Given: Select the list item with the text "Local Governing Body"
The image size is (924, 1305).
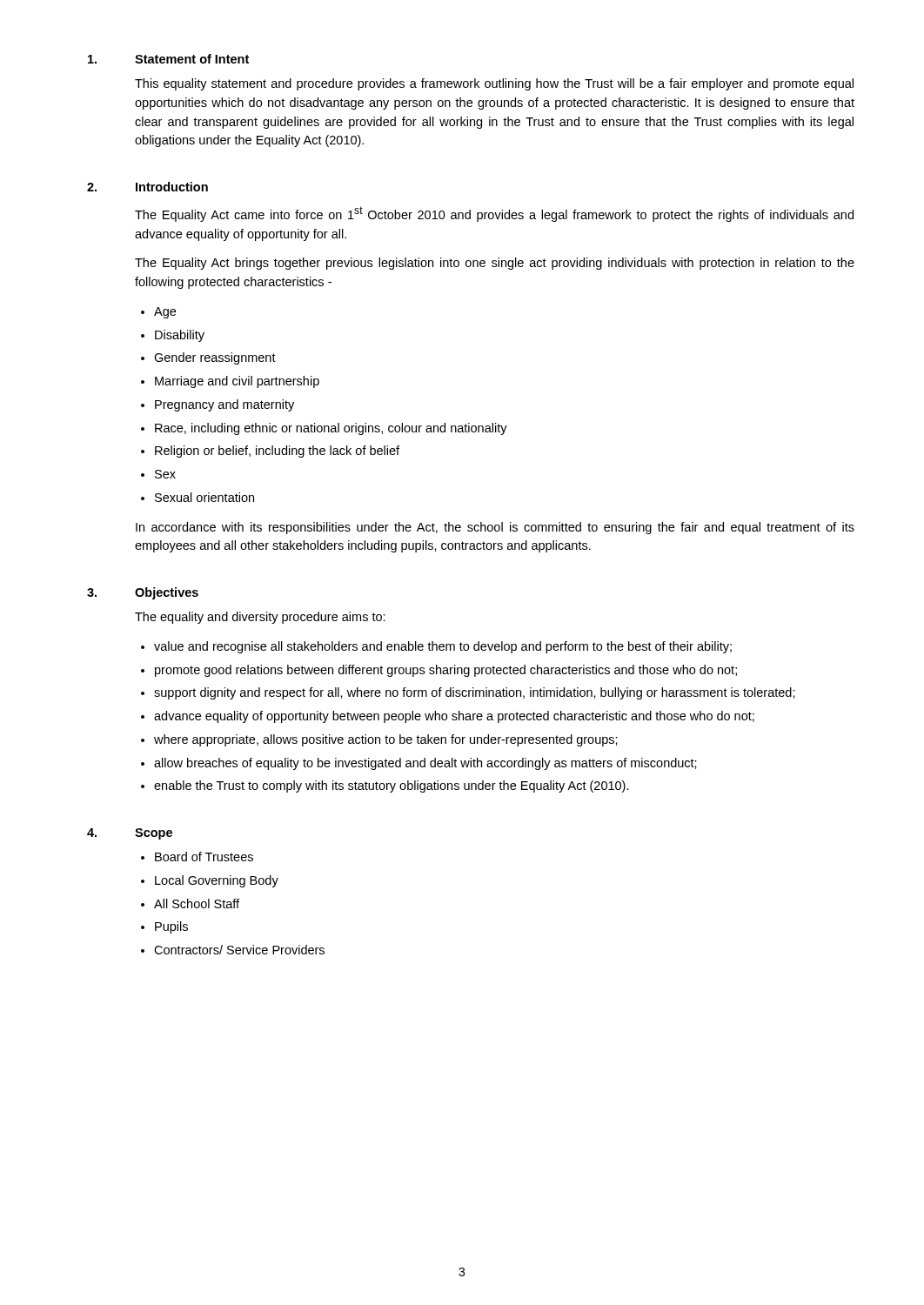Looking at the screenshot, I should click(216, 880).
